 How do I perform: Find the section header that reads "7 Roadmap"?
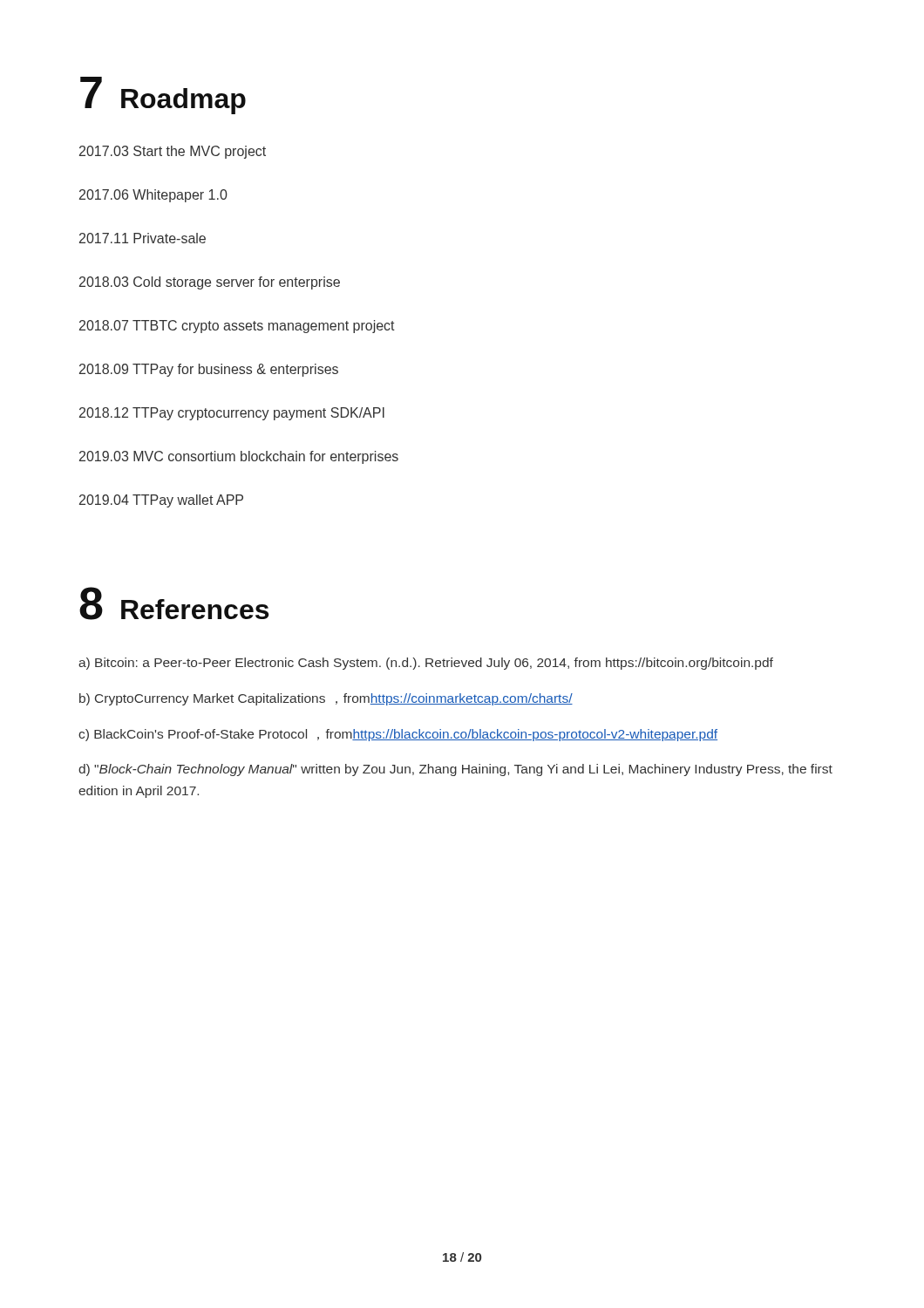(162, 92)
